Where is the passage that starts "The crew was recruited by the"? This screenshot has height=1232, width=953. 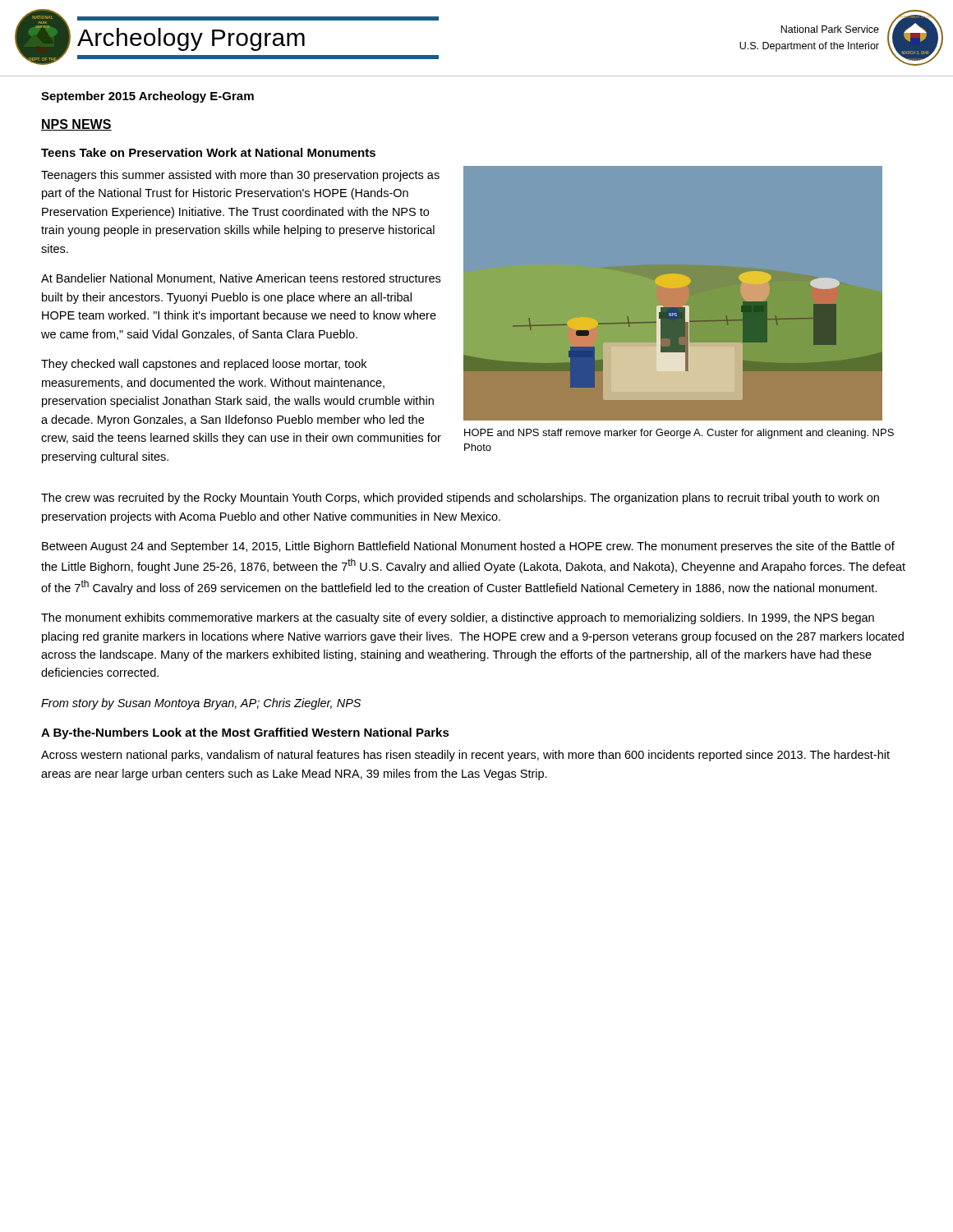(460, 507)
